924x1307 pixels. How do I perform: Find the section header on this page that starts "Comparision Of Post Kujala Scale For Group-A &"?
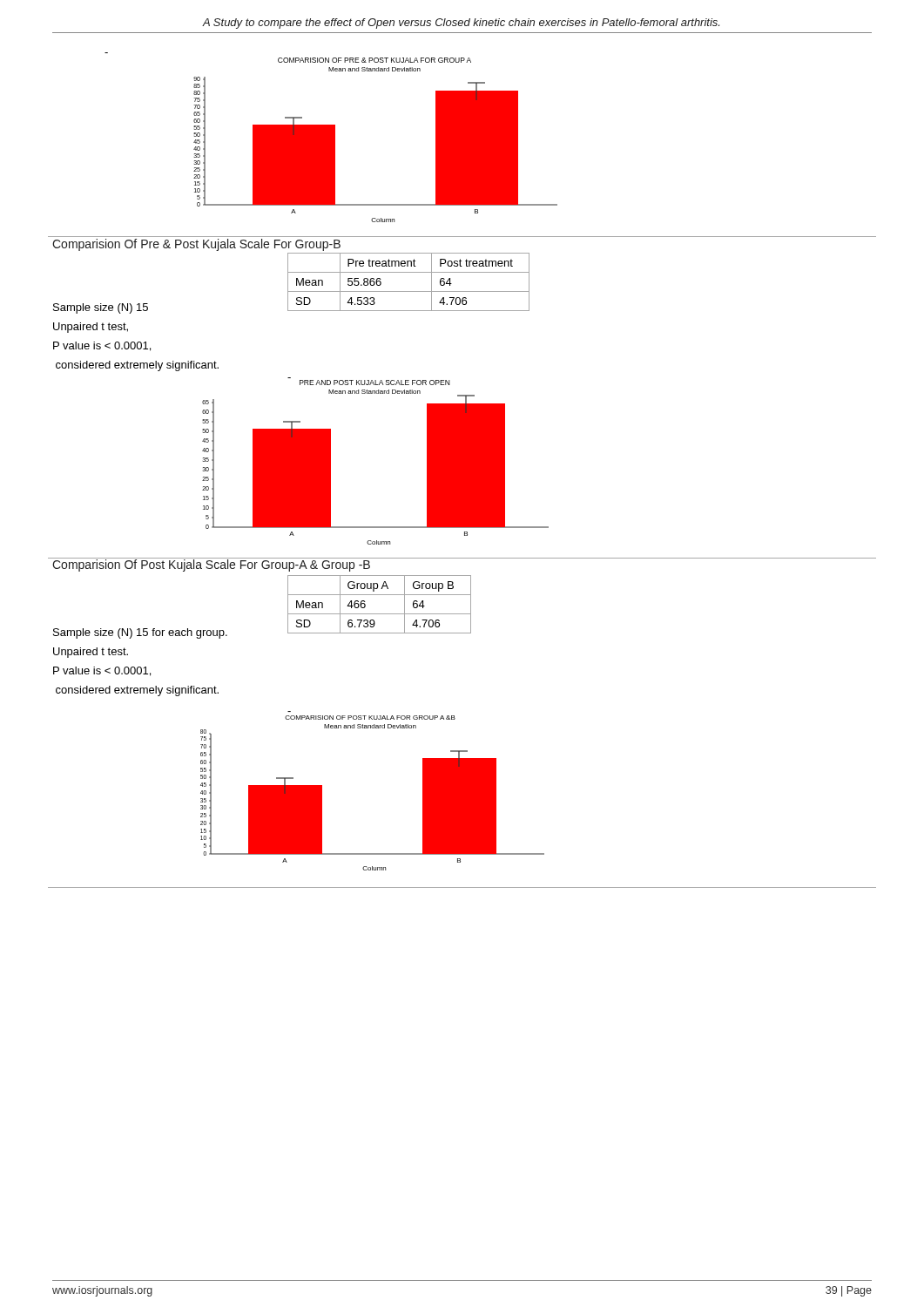[212, 565]
